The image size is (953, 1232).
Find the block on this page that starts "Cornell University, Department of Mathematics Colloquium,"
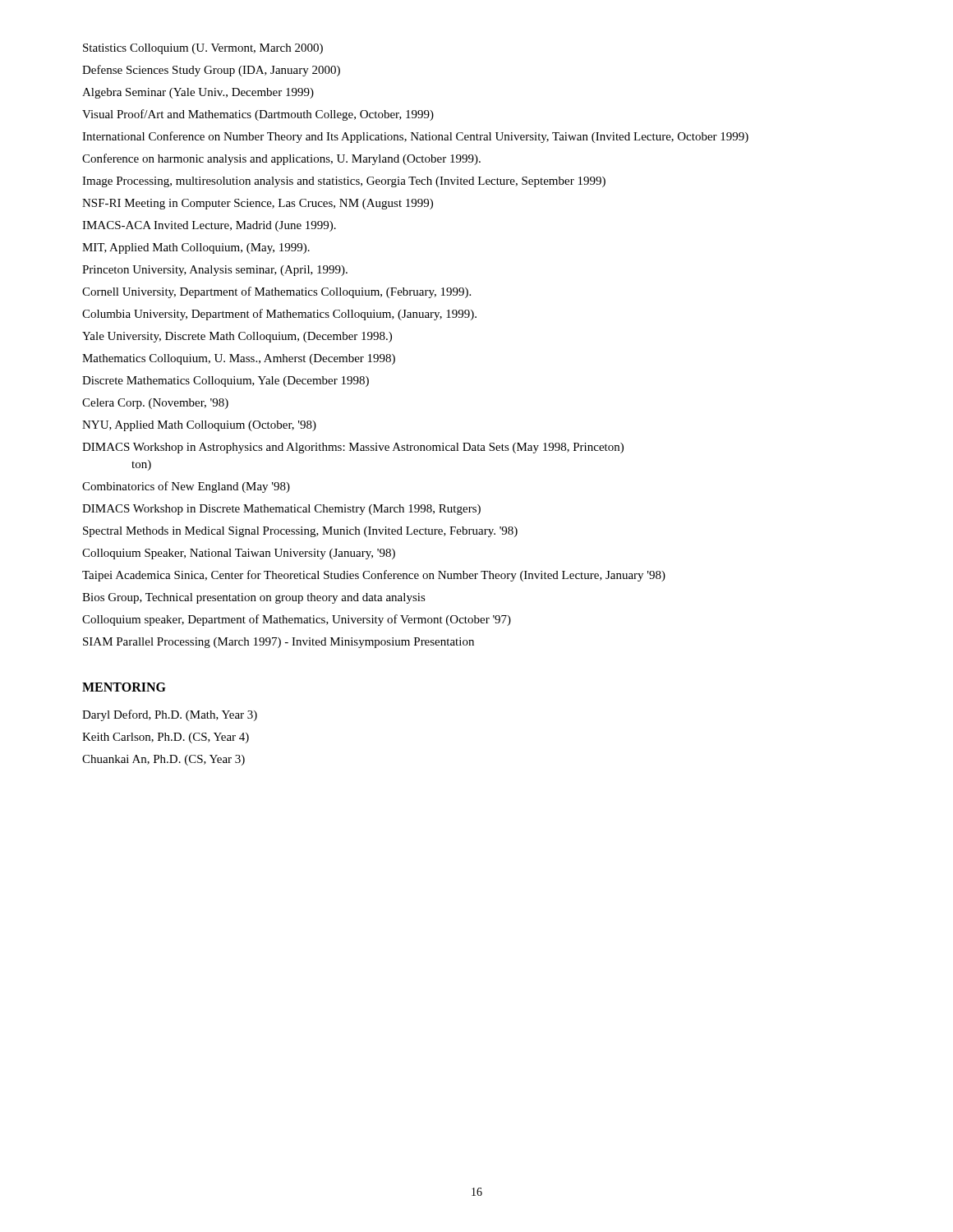[x=277, y=292]
